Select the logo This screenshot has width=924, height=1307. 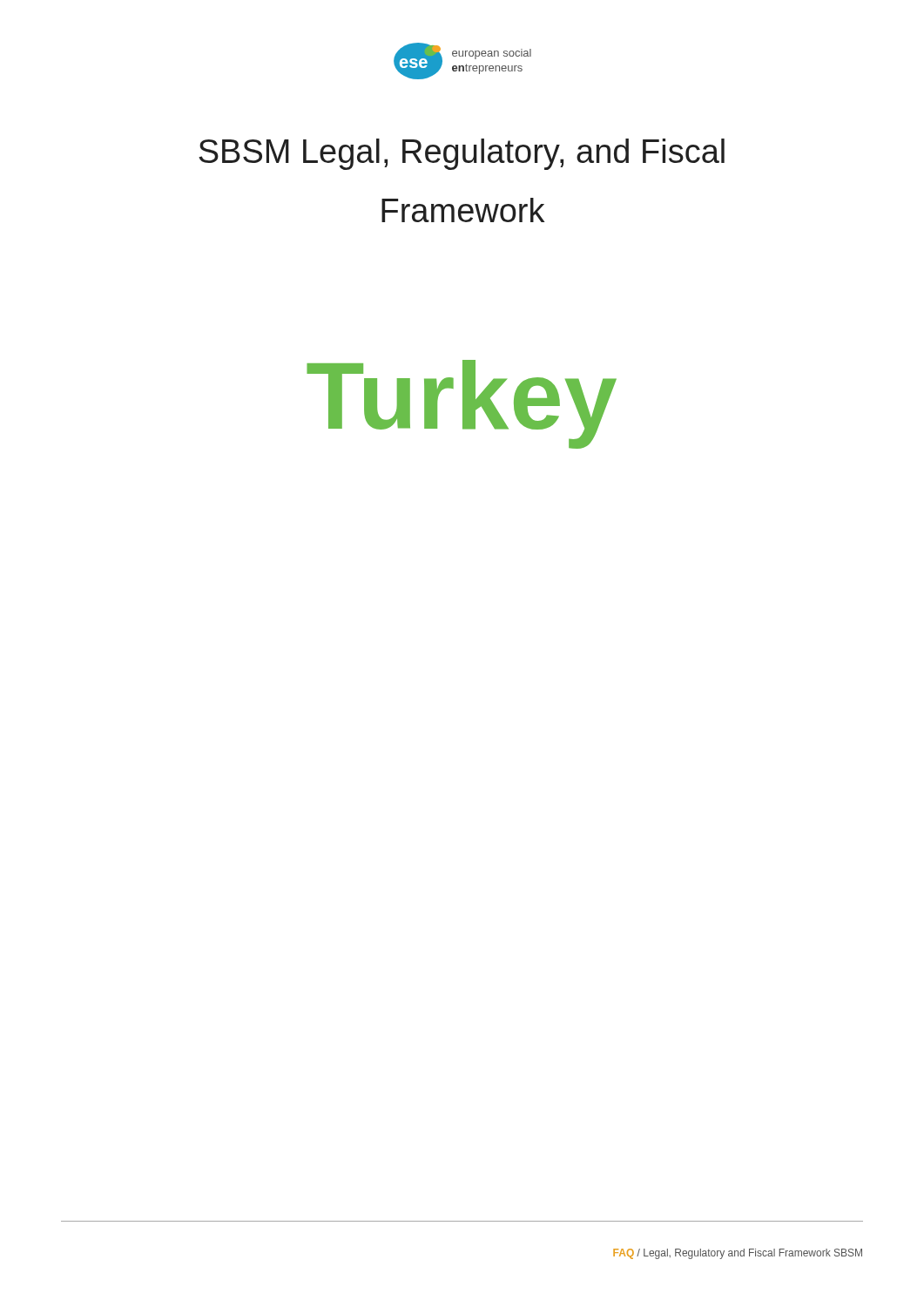[x=462, y=61]
